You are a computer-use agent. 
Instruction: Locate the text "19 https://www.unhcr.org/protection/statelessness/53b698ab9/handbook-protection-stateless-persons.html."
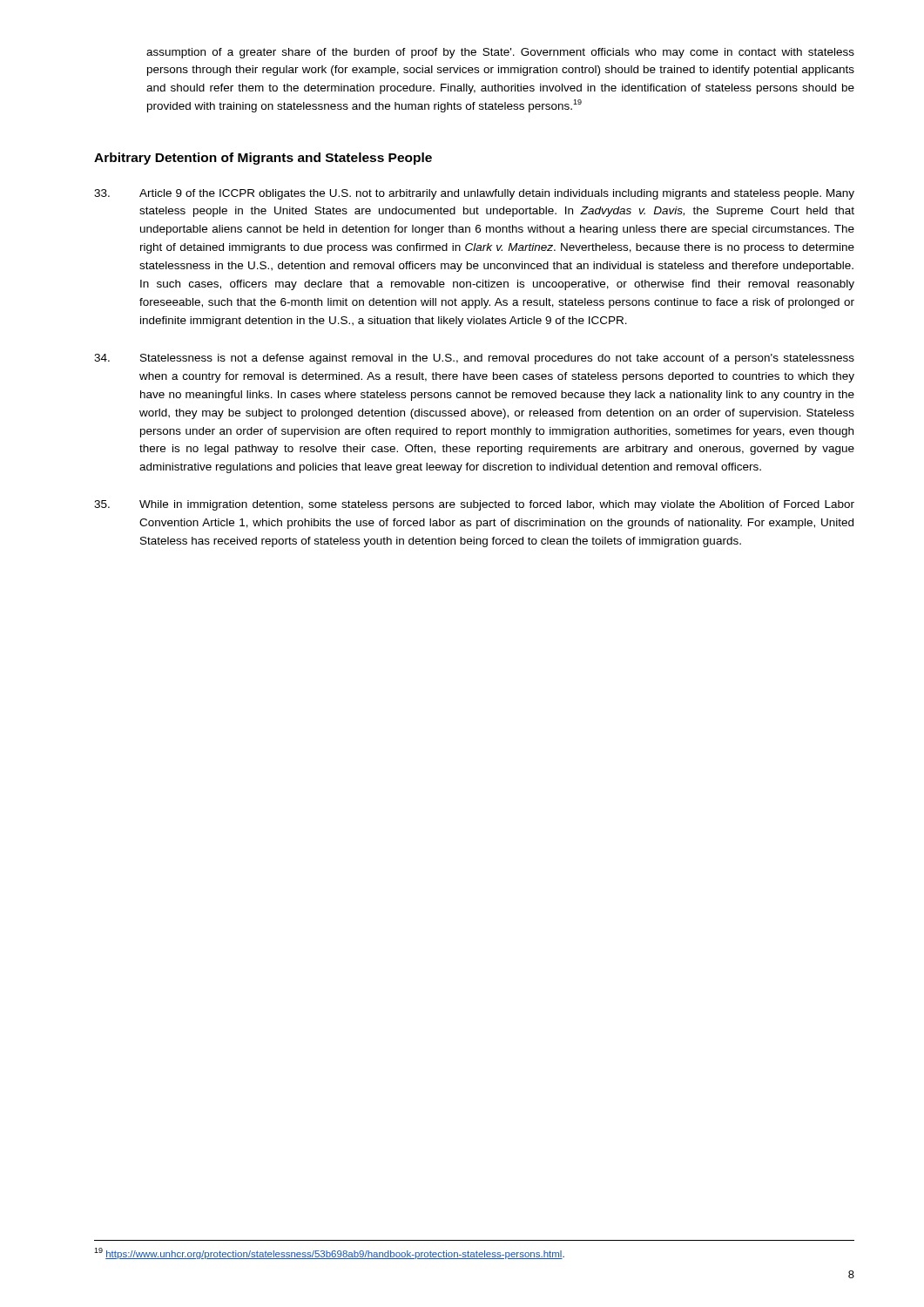(329, 1253)
